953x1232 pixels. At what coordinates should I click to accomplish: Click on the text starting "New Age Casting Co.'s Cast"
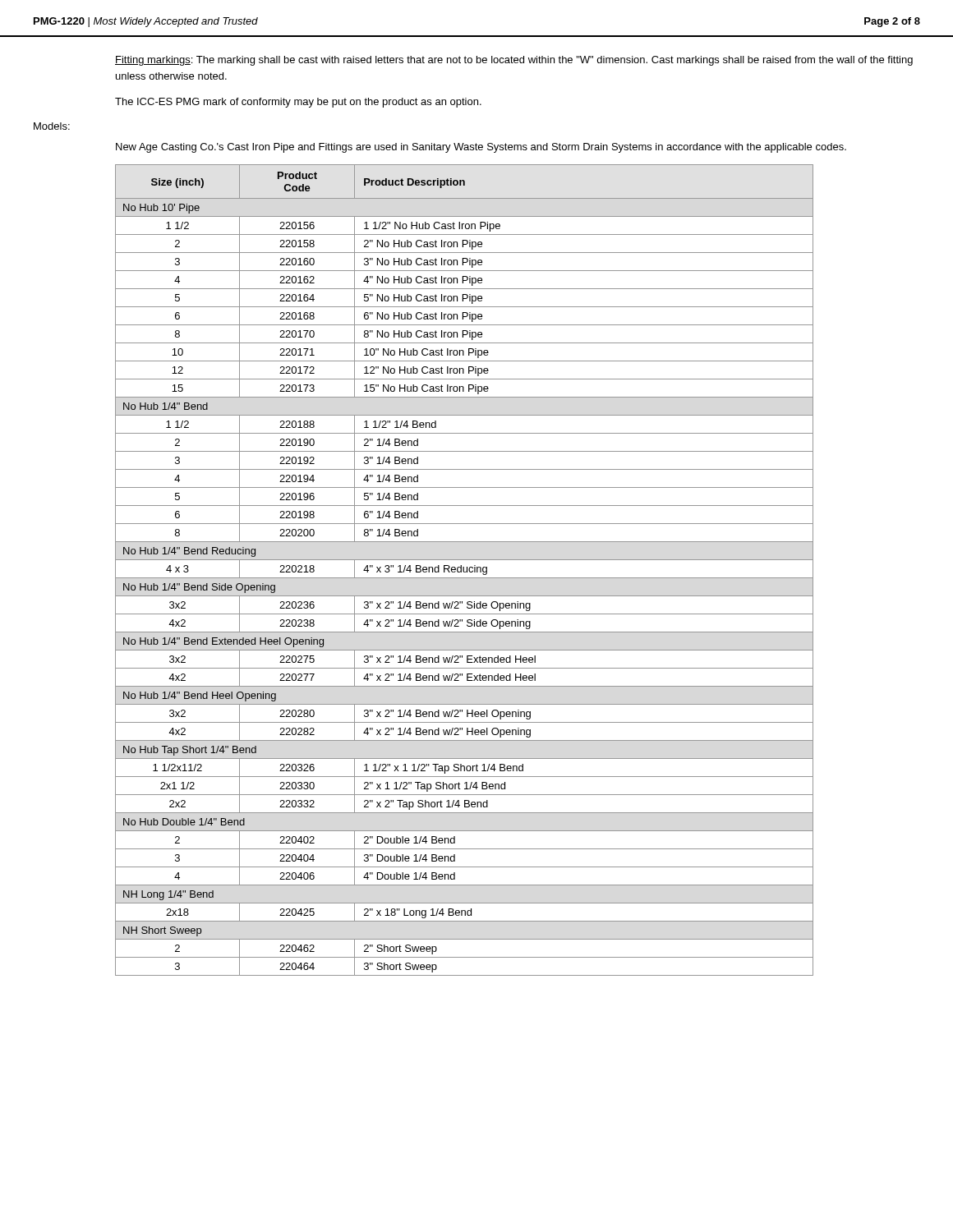481,146
